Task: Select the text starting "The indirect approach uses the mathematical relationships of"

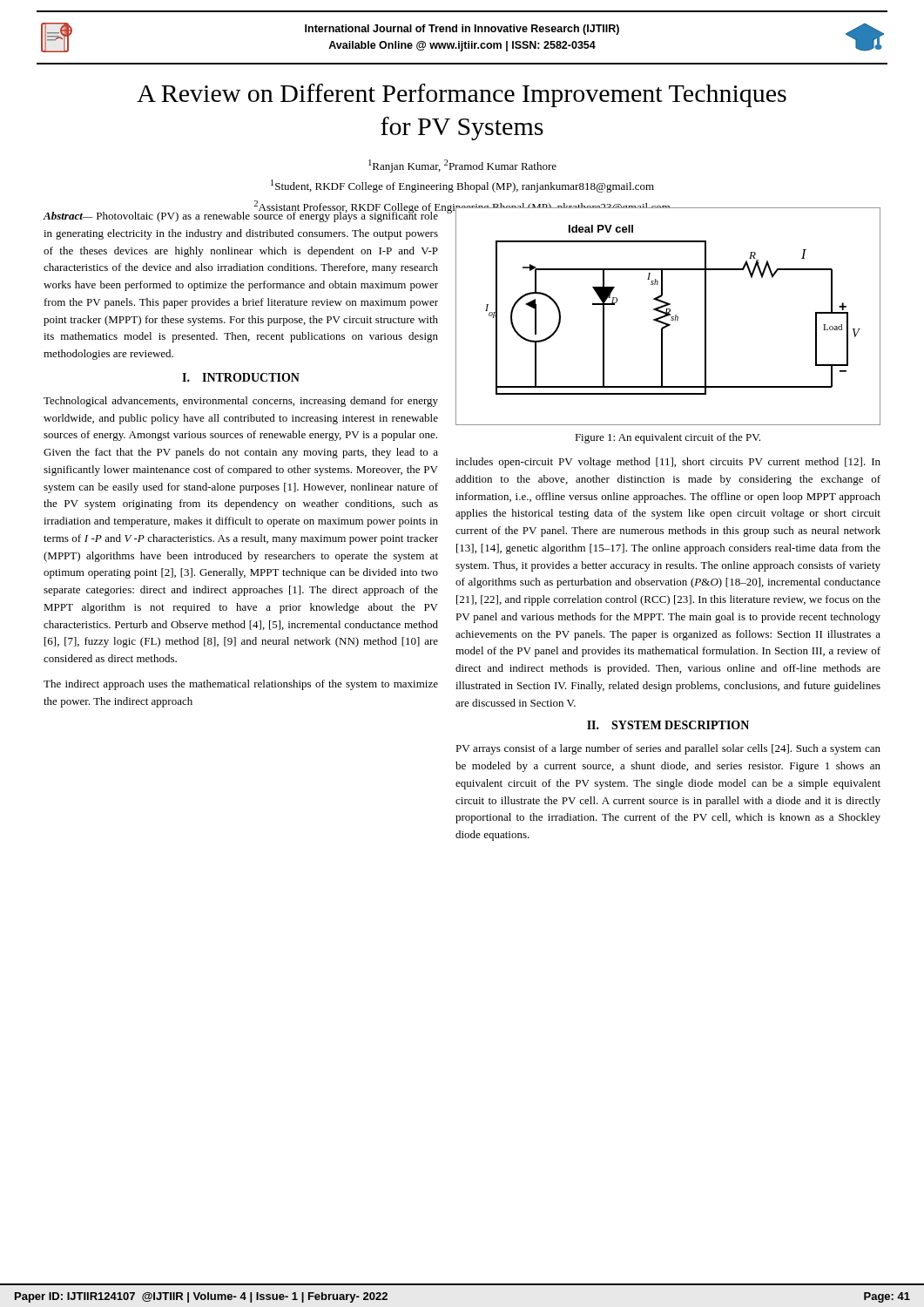Action: (x=241, y=692)
